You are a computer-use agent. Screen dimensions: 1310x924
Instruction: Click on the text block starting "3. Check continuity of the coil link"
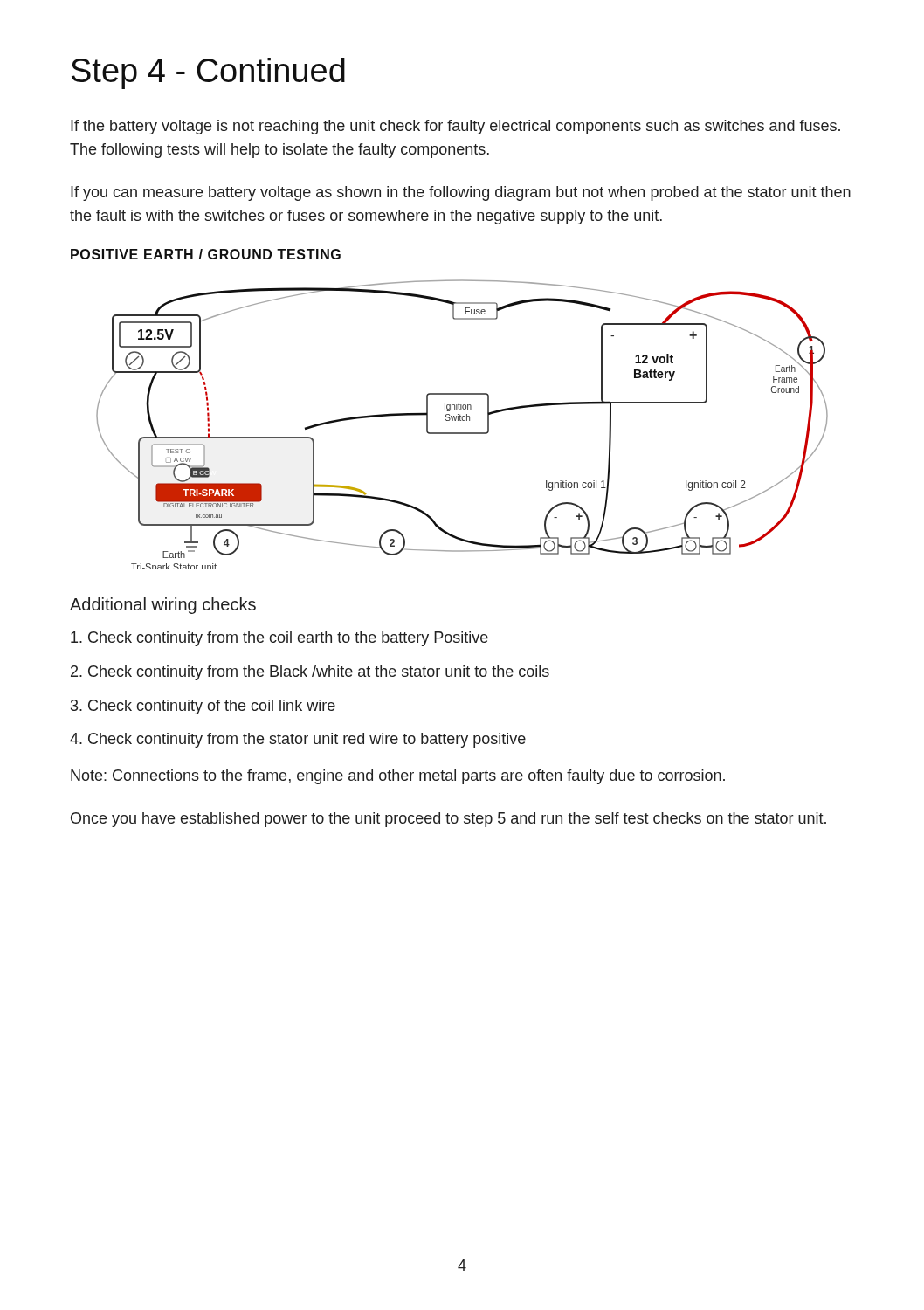point(203,705)
